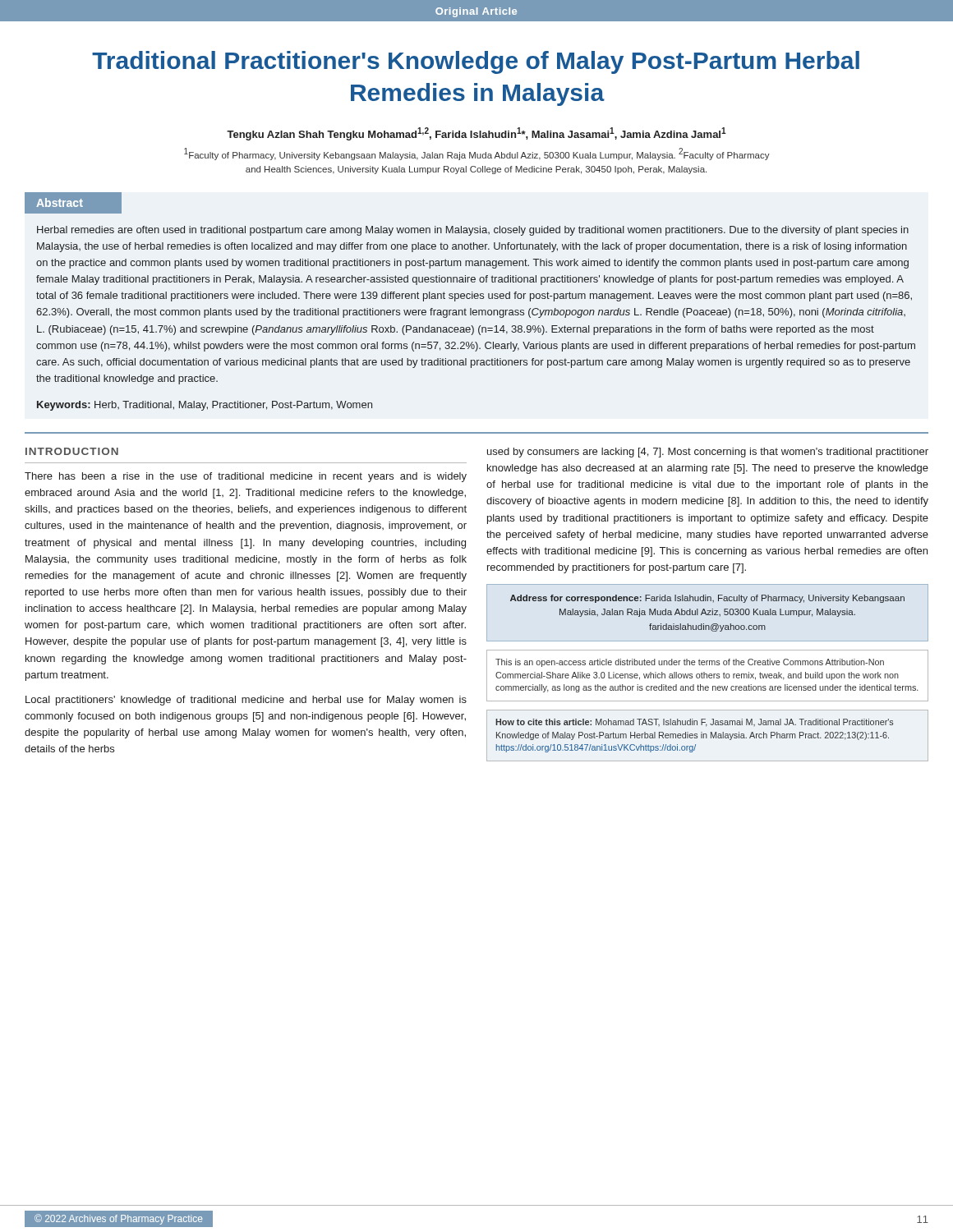Locate the text block that says "1Faculty of Pharmacy, University Kebangsaan Malaysia, Jalan"
This screenshot has height=1232, width=953.
(x=476, y=161)
